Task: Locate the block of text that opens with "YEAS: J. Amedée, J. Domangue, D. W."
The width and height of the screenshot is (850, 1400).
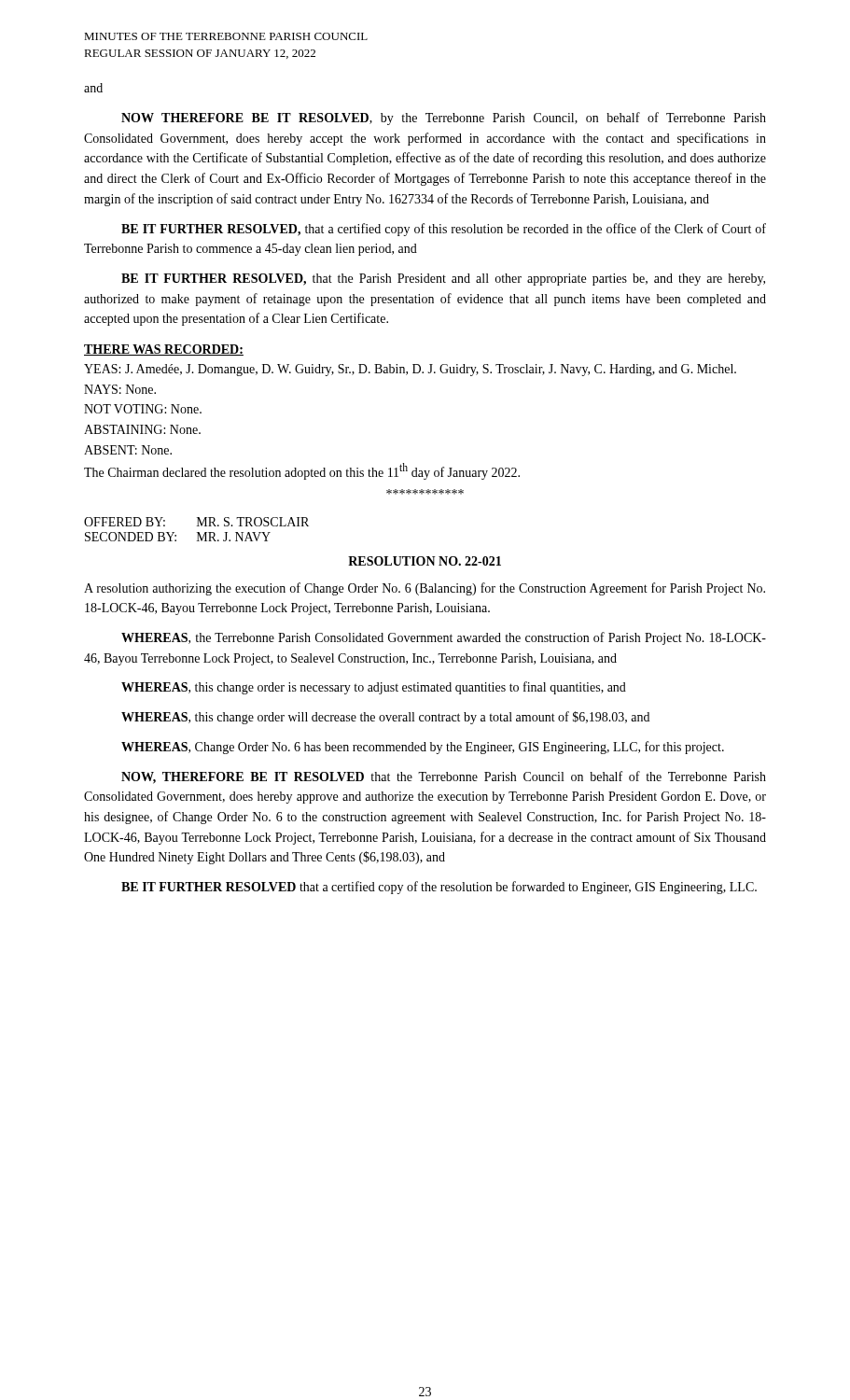Action: pos(410,370)
